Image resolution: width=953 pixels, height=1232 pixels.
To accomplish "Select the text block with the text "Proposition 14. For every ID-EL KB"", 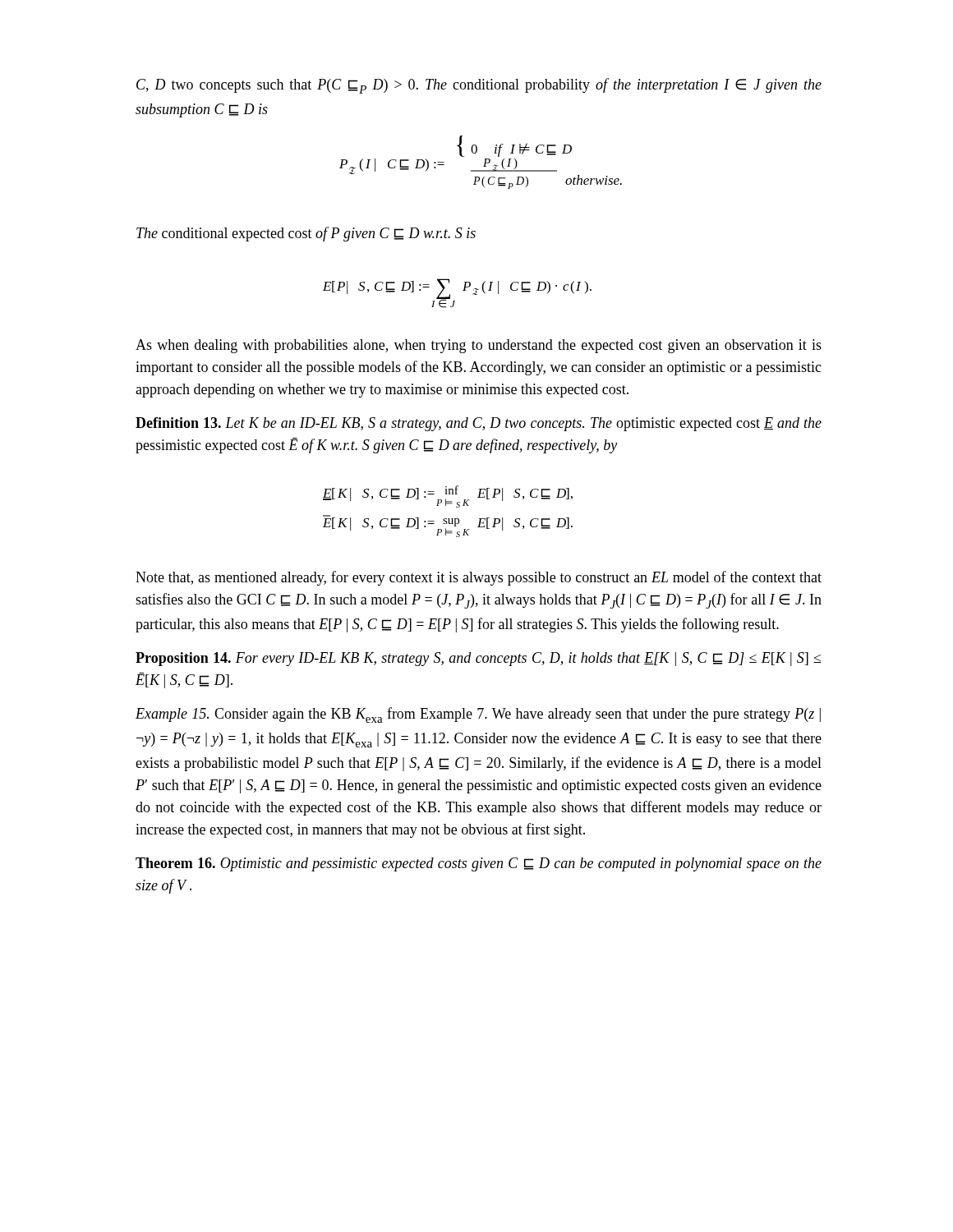I will click(479, 669).
